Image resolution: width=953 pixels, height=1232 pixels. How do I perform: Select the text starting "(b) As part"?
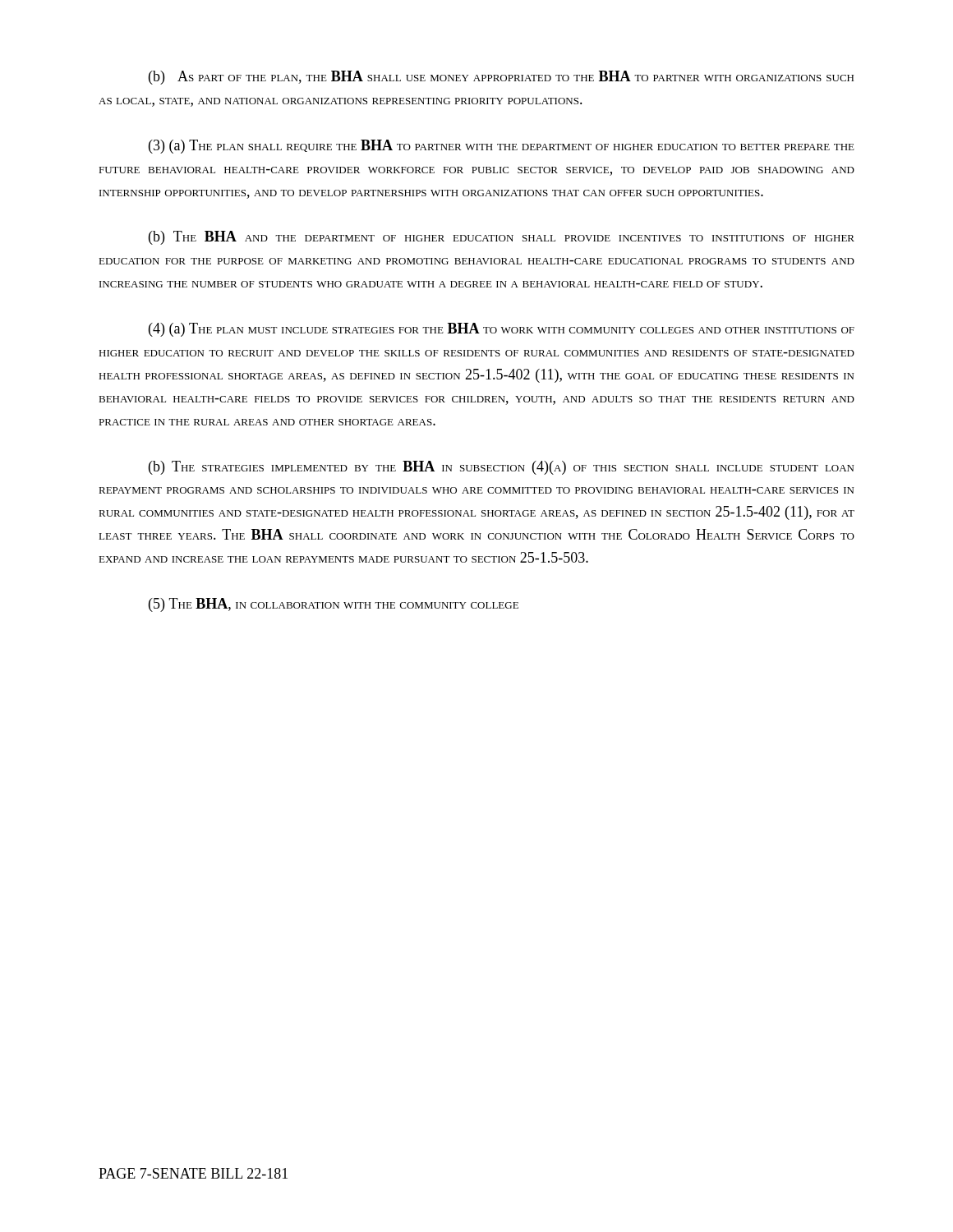476,88
